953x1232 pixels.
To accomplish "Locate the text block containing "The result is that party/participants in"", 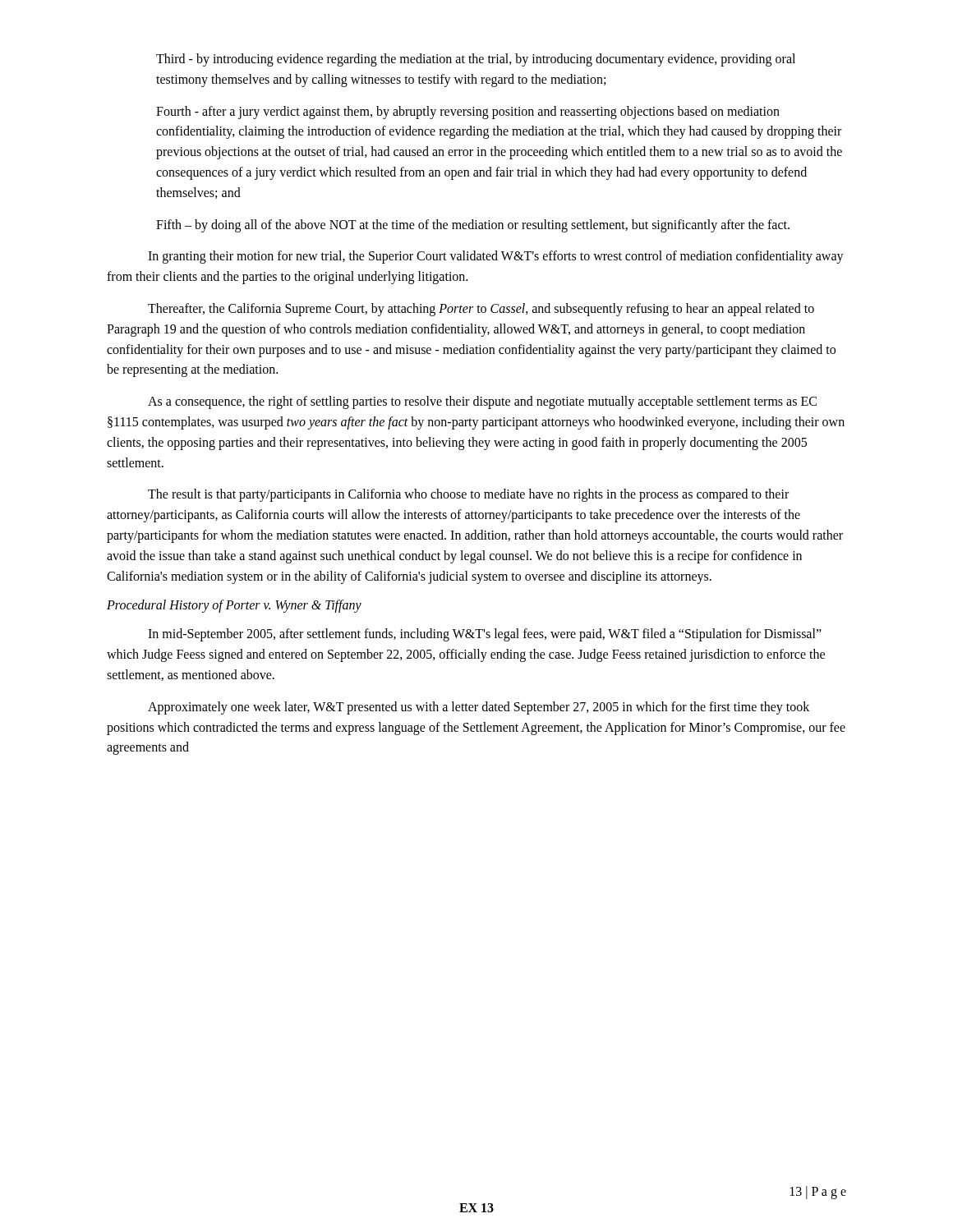I will pos(475,535).
